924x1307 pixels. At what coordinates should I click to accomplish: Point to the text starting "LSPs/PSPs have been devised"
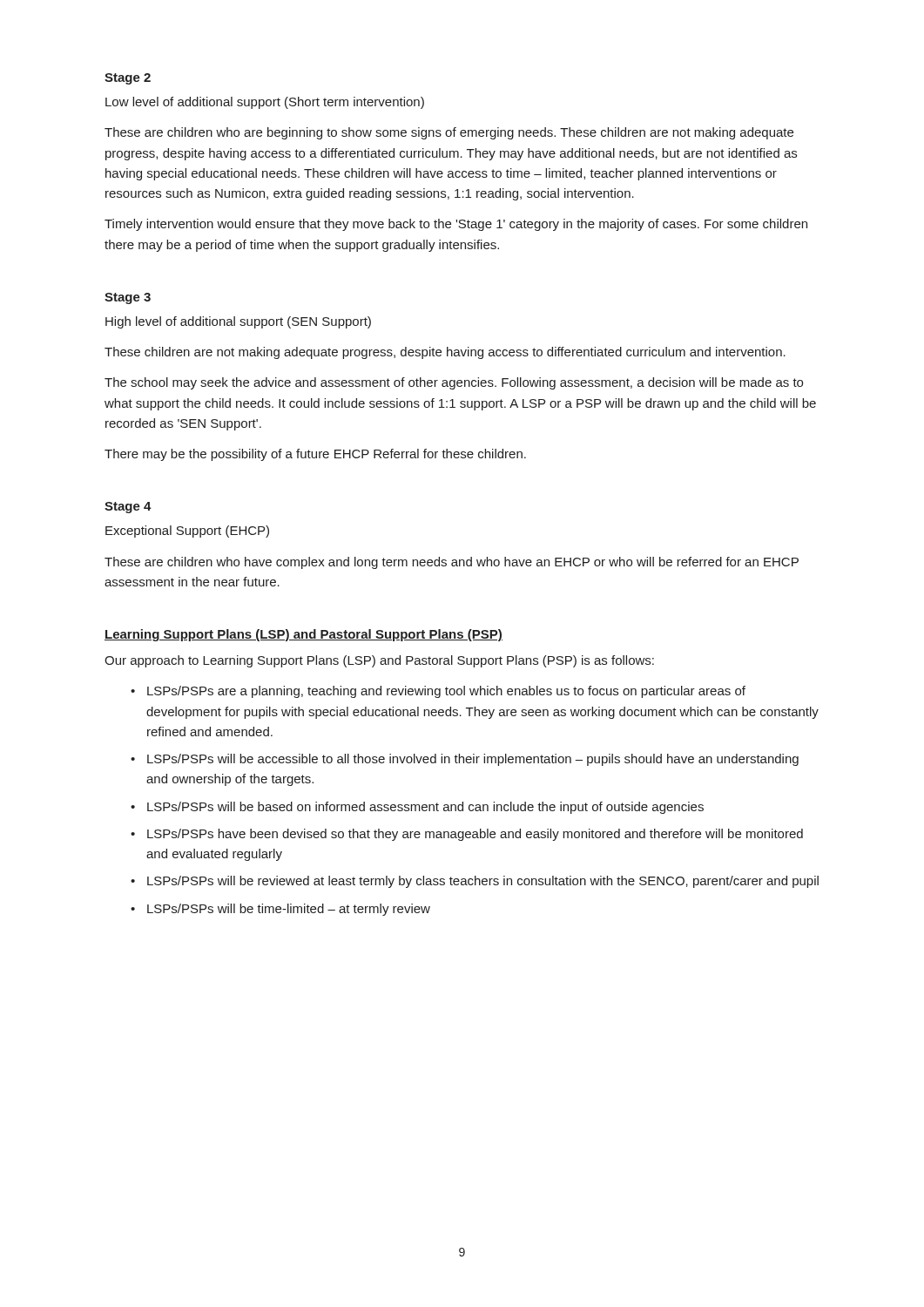(x=475, y=843)
